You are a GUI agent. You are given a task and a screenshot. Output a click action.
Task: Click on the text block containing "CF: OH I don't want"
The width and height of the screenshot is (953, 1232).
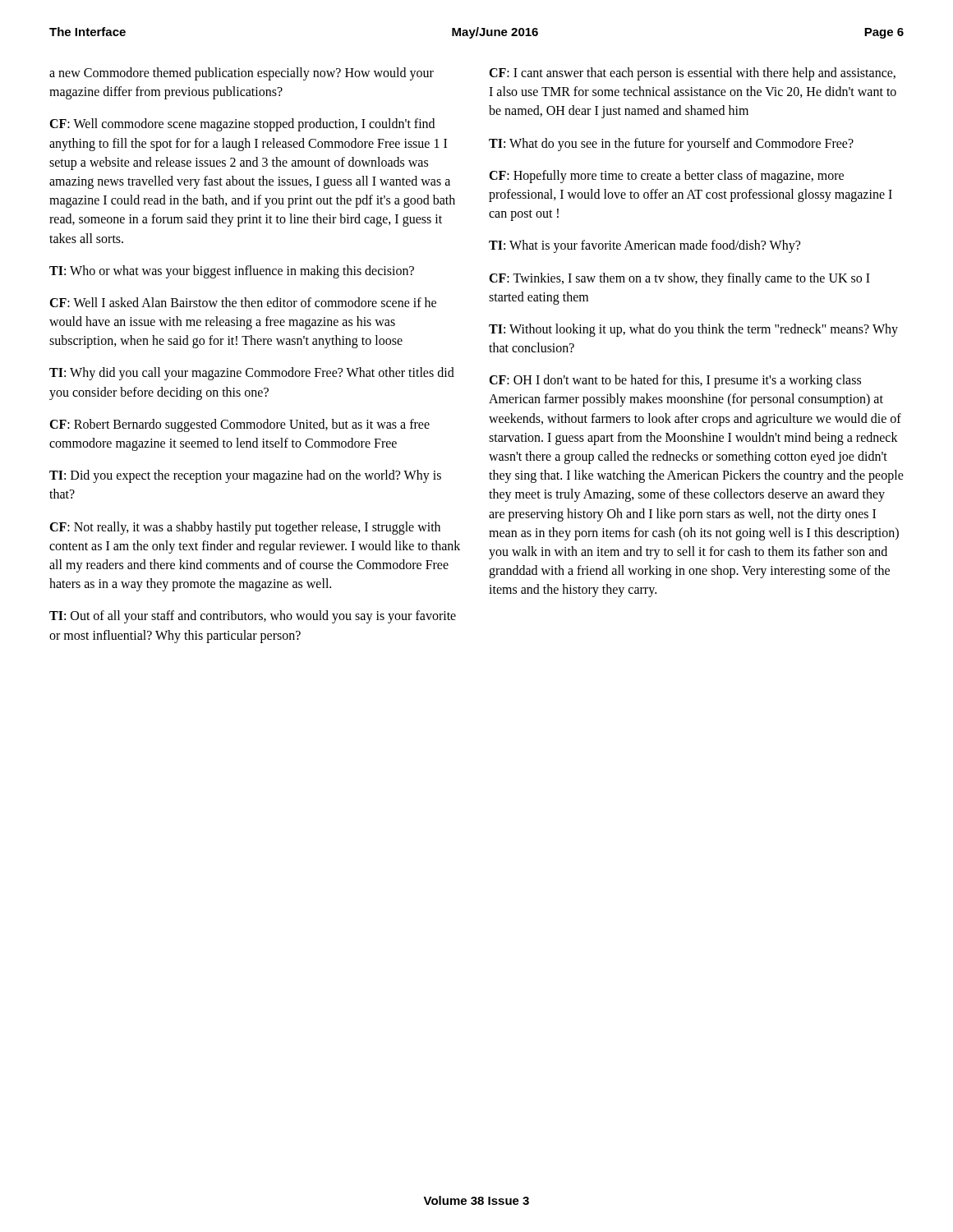coord(696,485)
